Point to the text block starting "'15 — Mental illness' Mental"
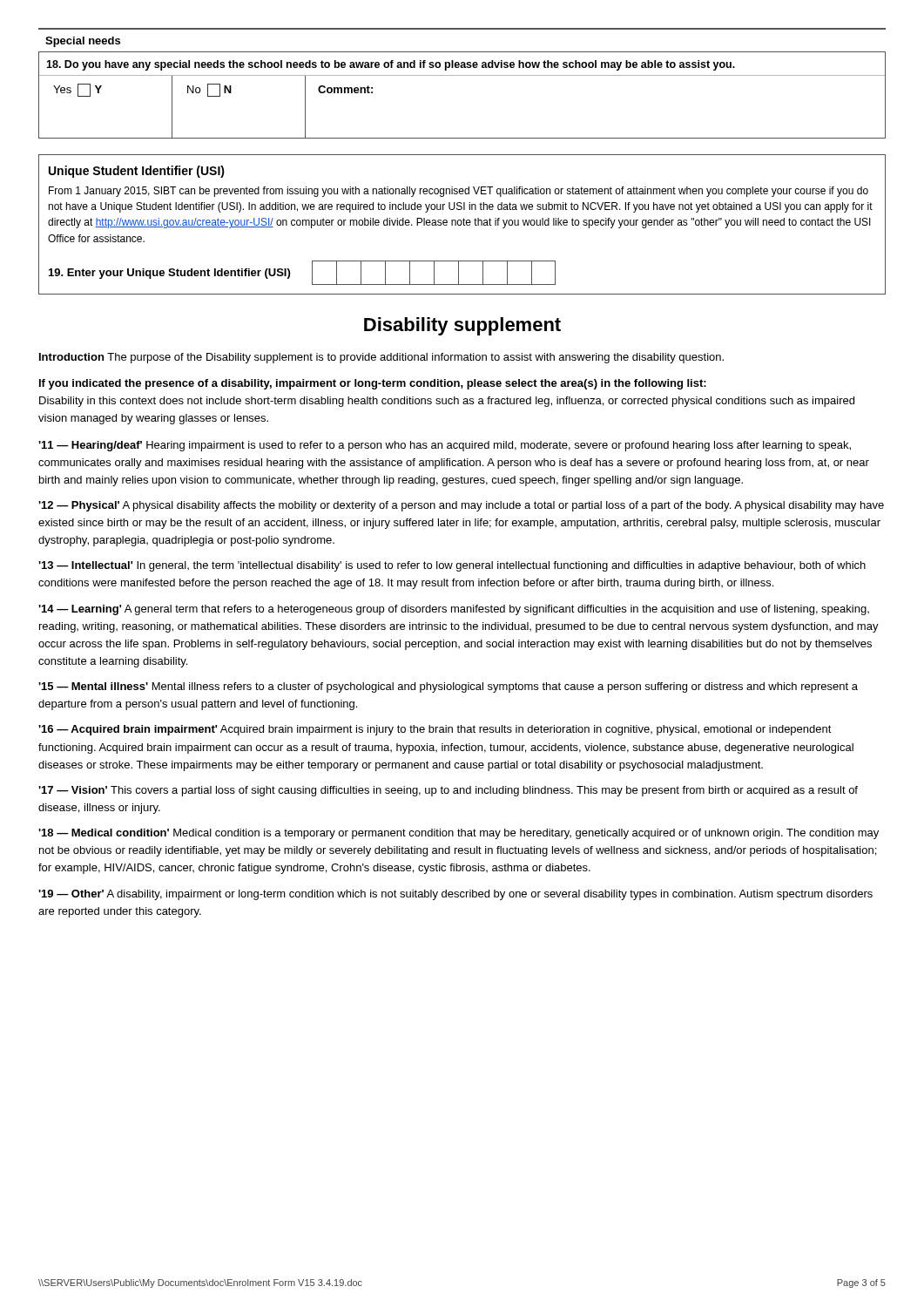Screen dimensions: 1307x924 tap(448, 695)
